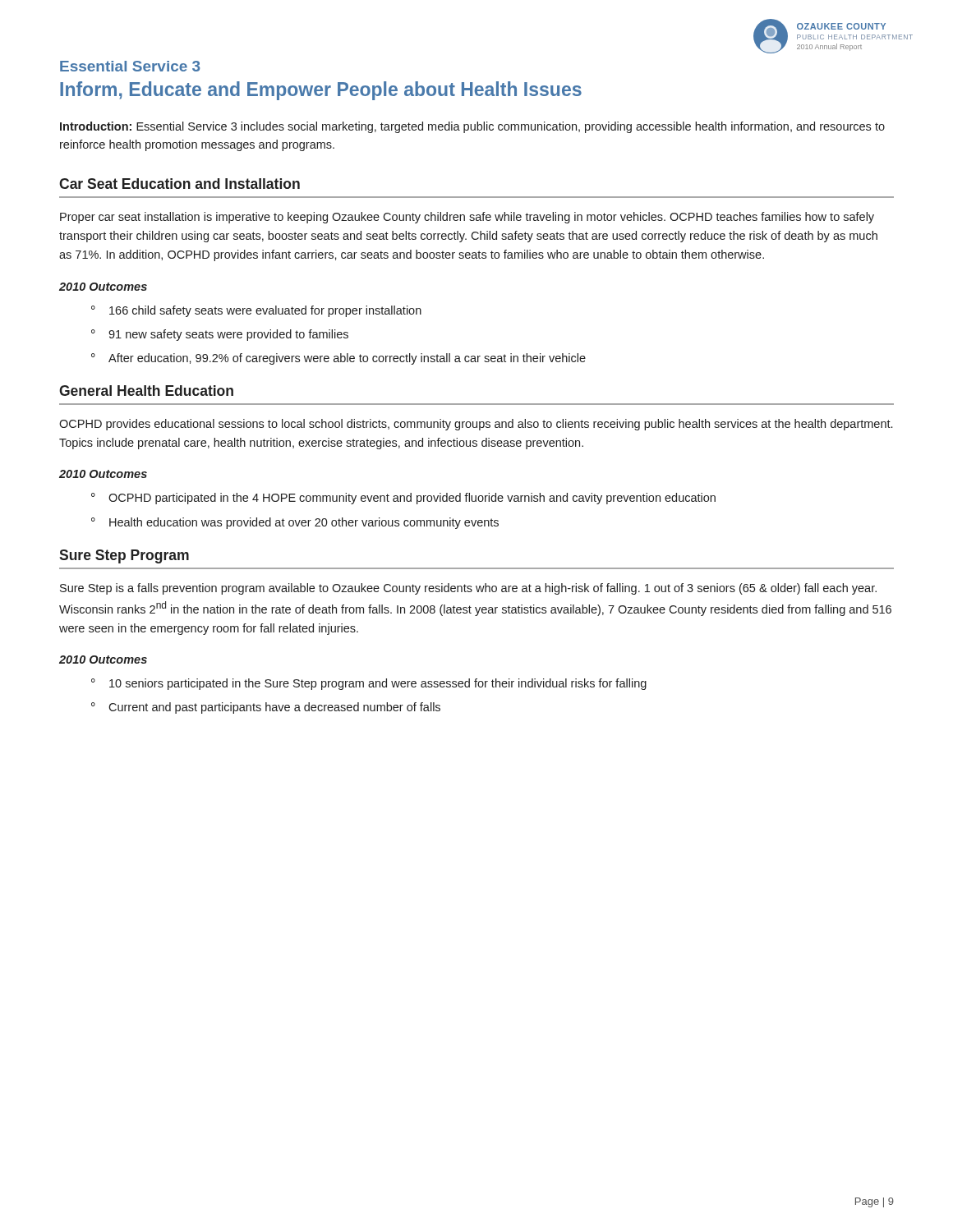Point to the block beginning "91 new safety seats were provided to"

coord(229,334)
